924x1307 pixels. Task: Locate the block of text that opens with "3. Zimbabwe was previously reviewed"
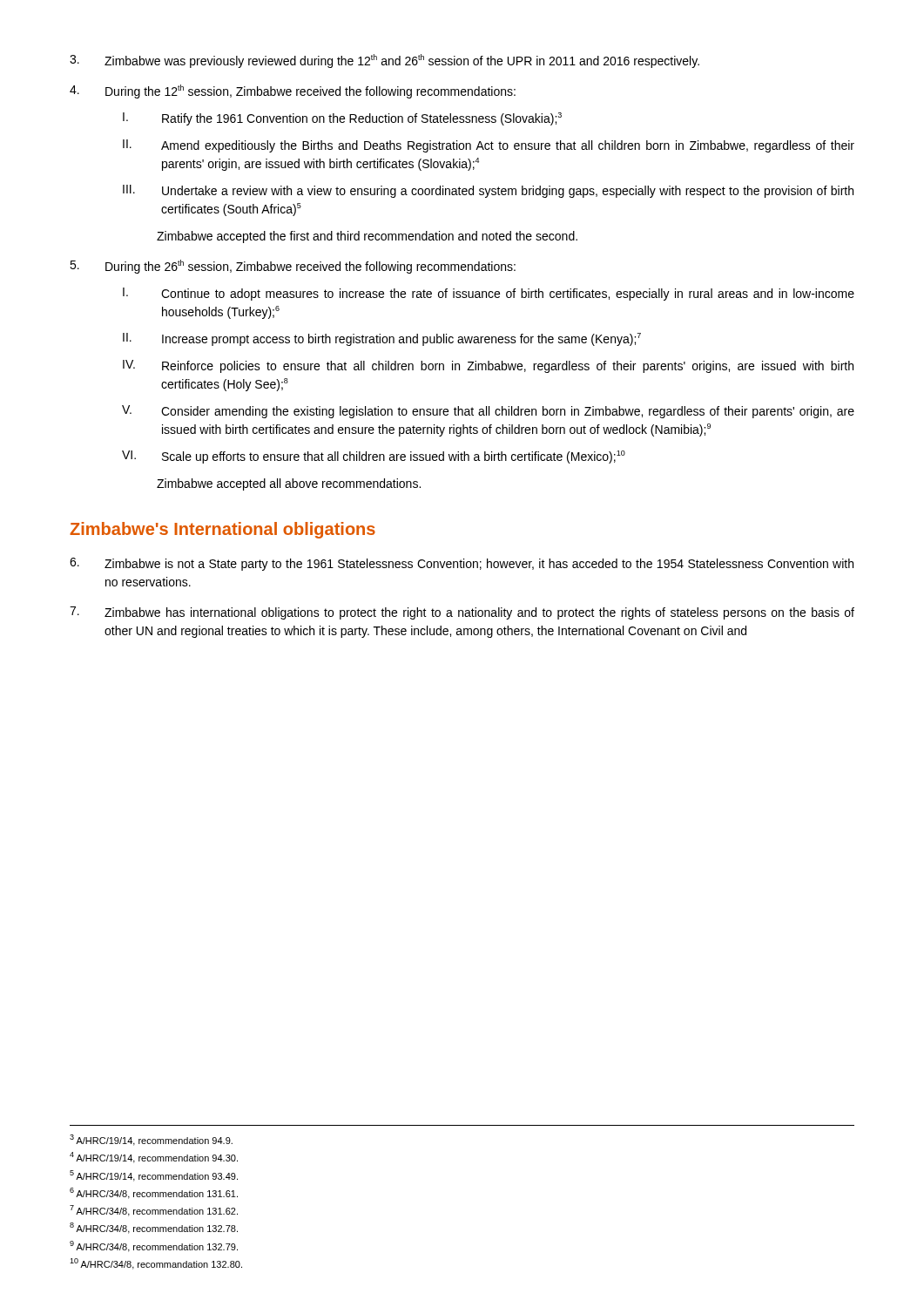click(x=462, y=61)
